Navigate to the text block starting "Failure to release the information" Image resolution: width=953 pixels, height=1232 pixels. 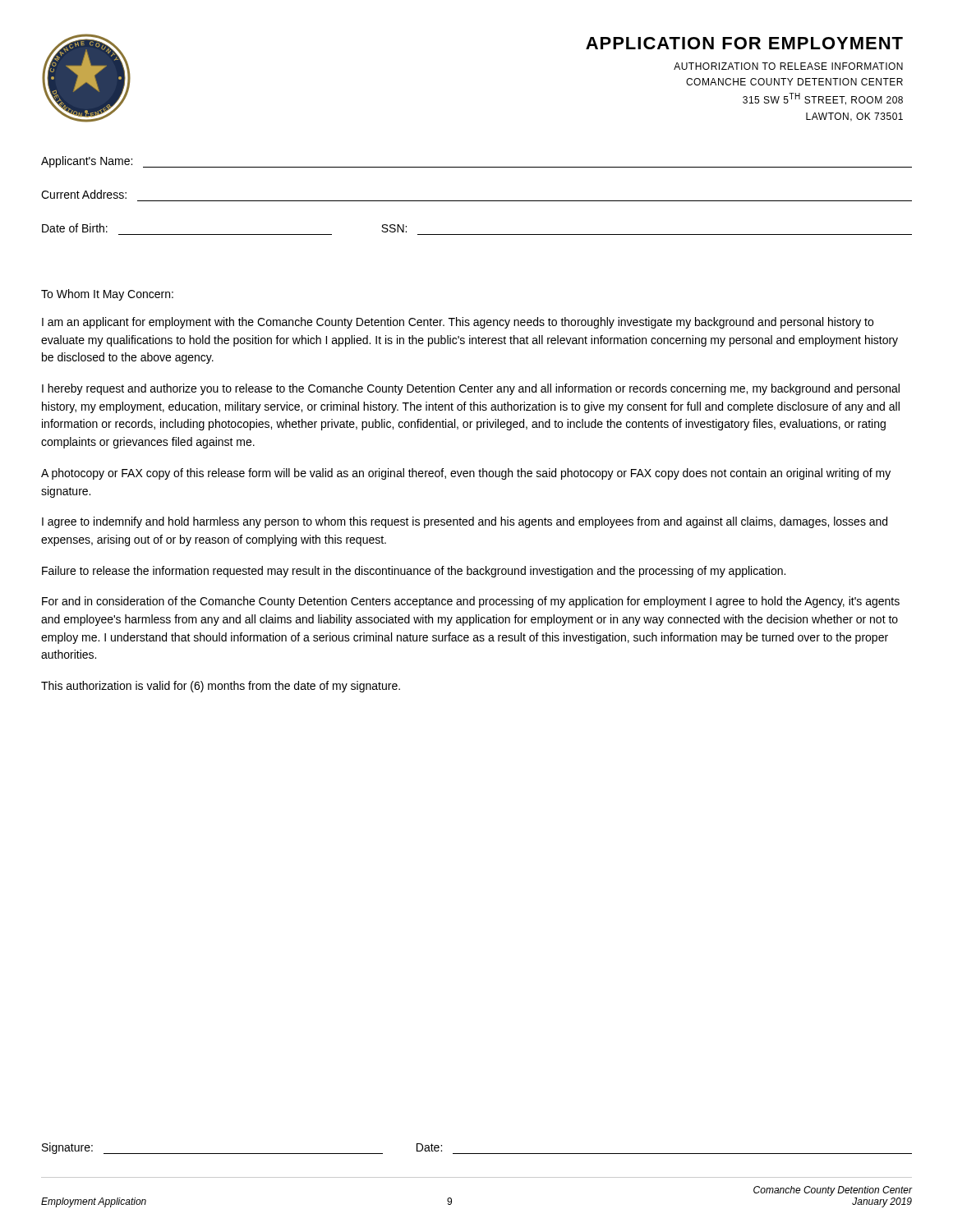(x=414, y=570)
